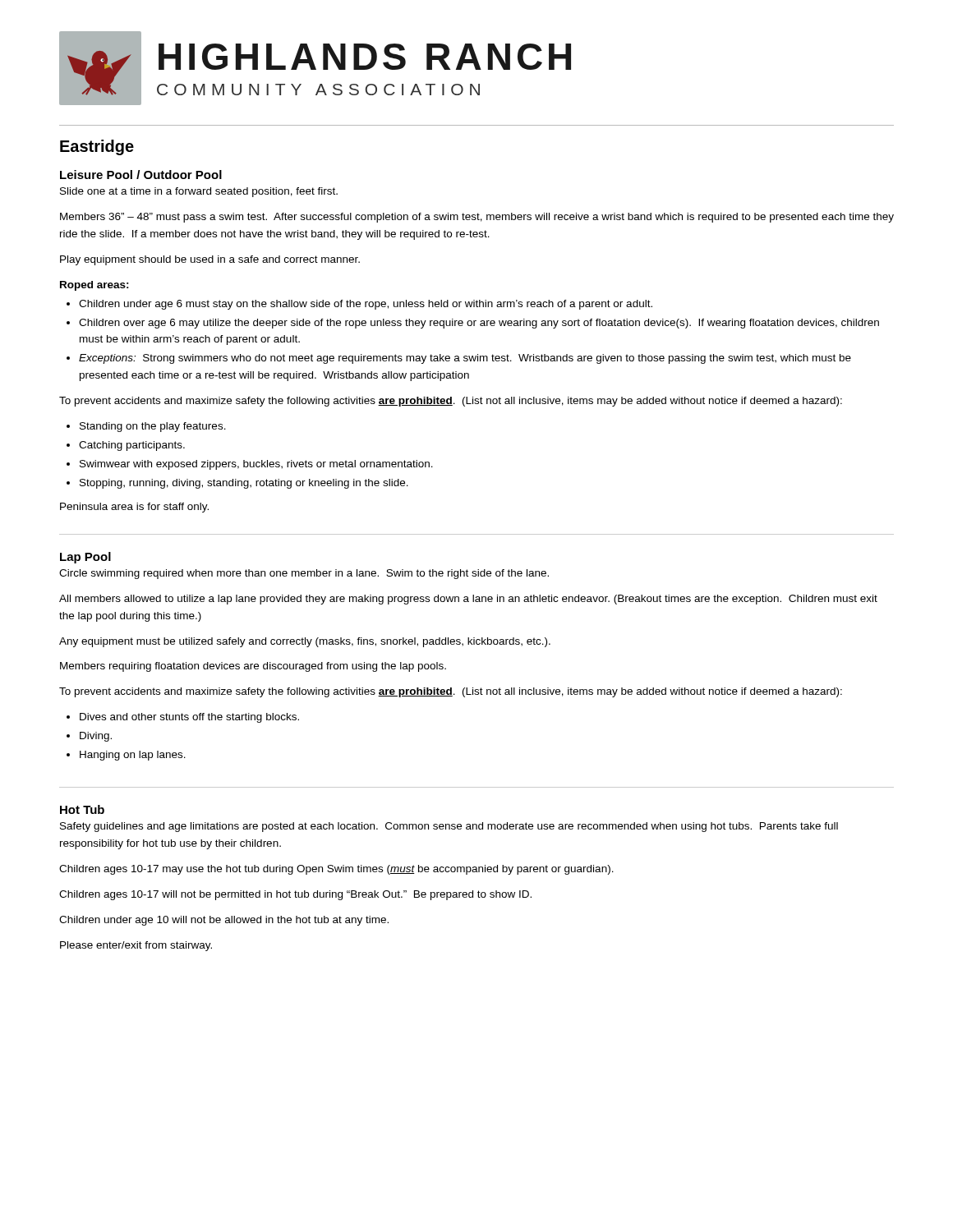
Task: Select the list item that says "Stopping, running, diving, standing,"
Action: (244, 482)
